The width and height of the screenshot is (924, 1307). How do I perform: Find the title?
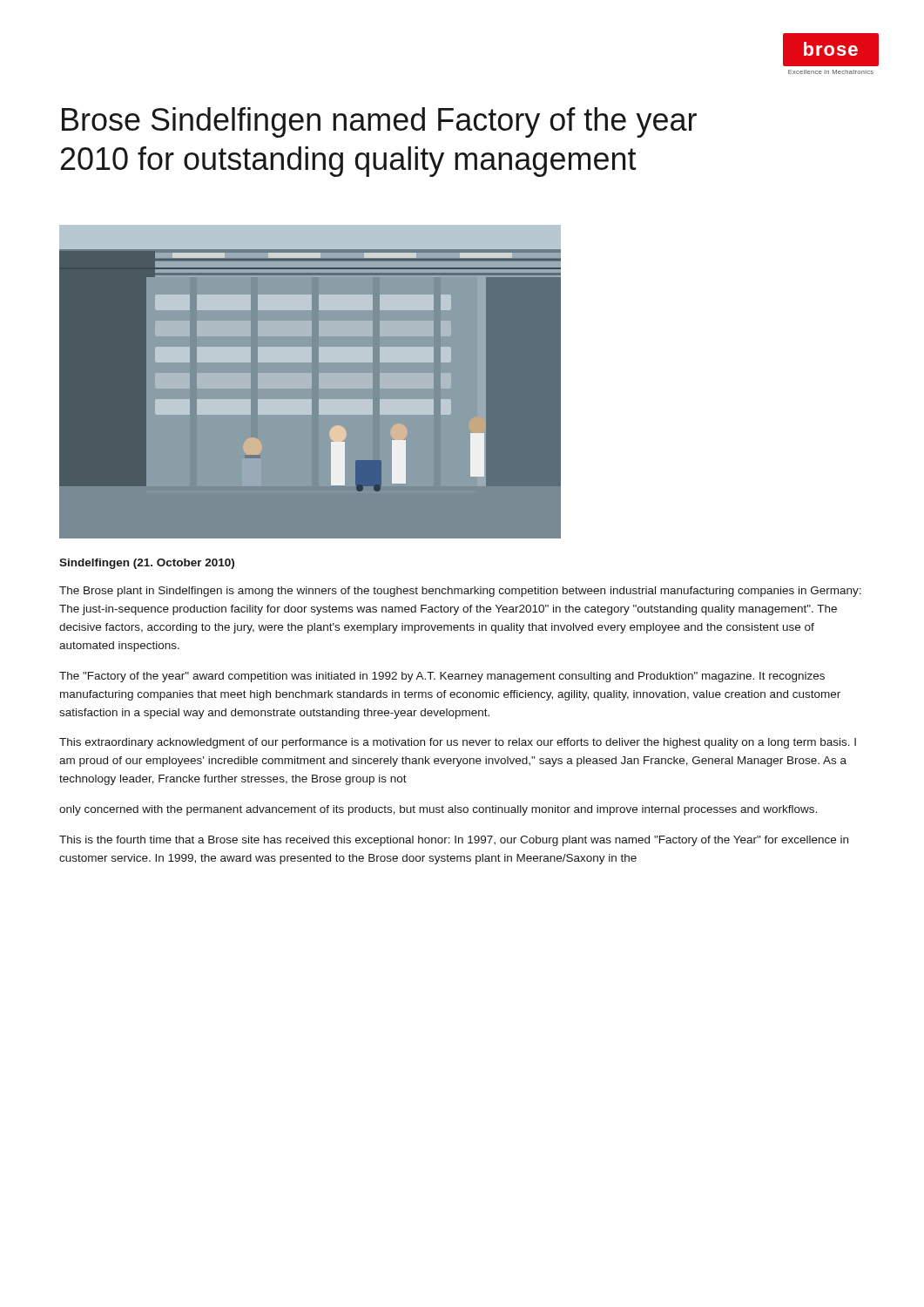[462, 139]
